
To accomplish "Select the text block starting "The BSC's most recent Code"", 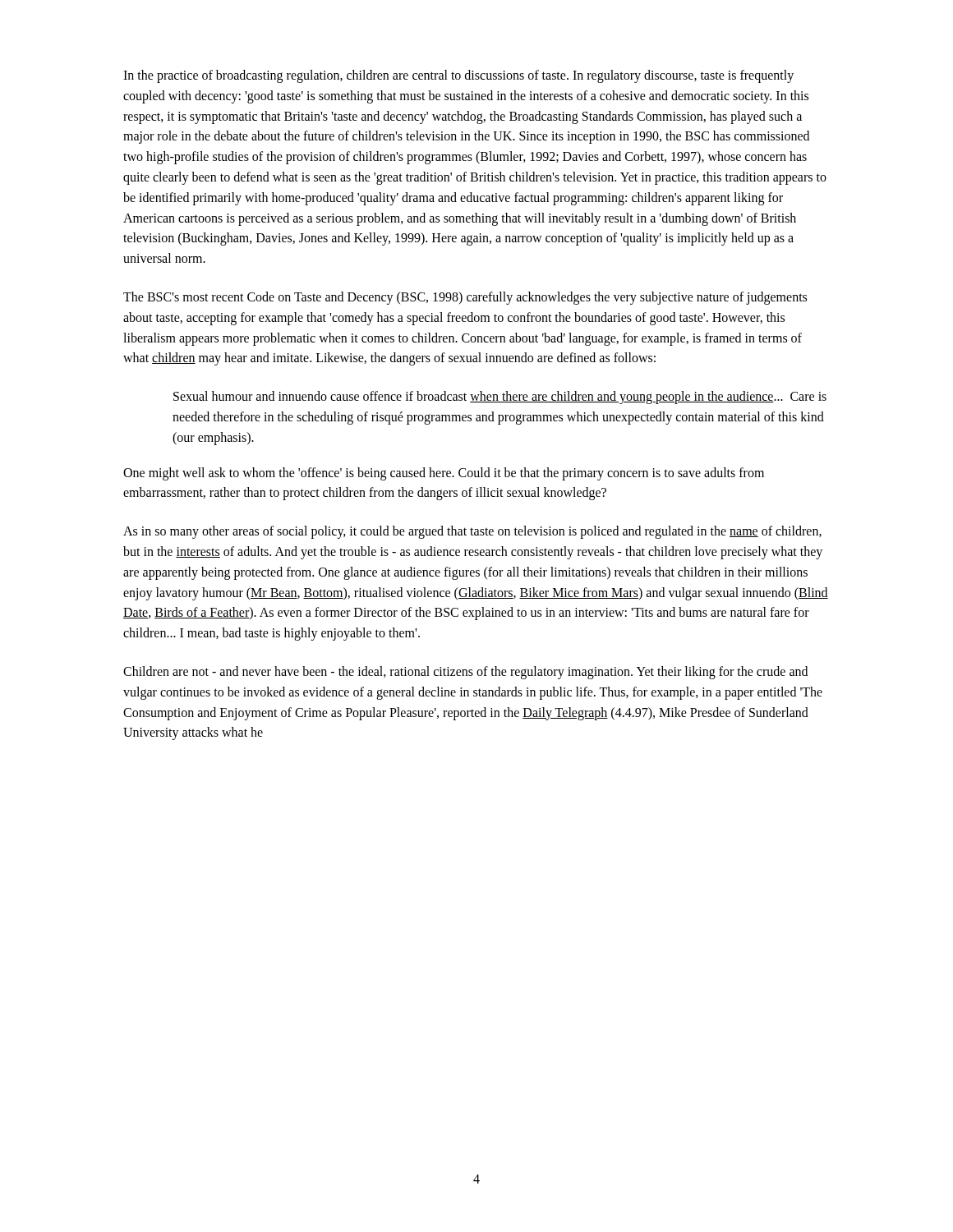I will [465, 327].
